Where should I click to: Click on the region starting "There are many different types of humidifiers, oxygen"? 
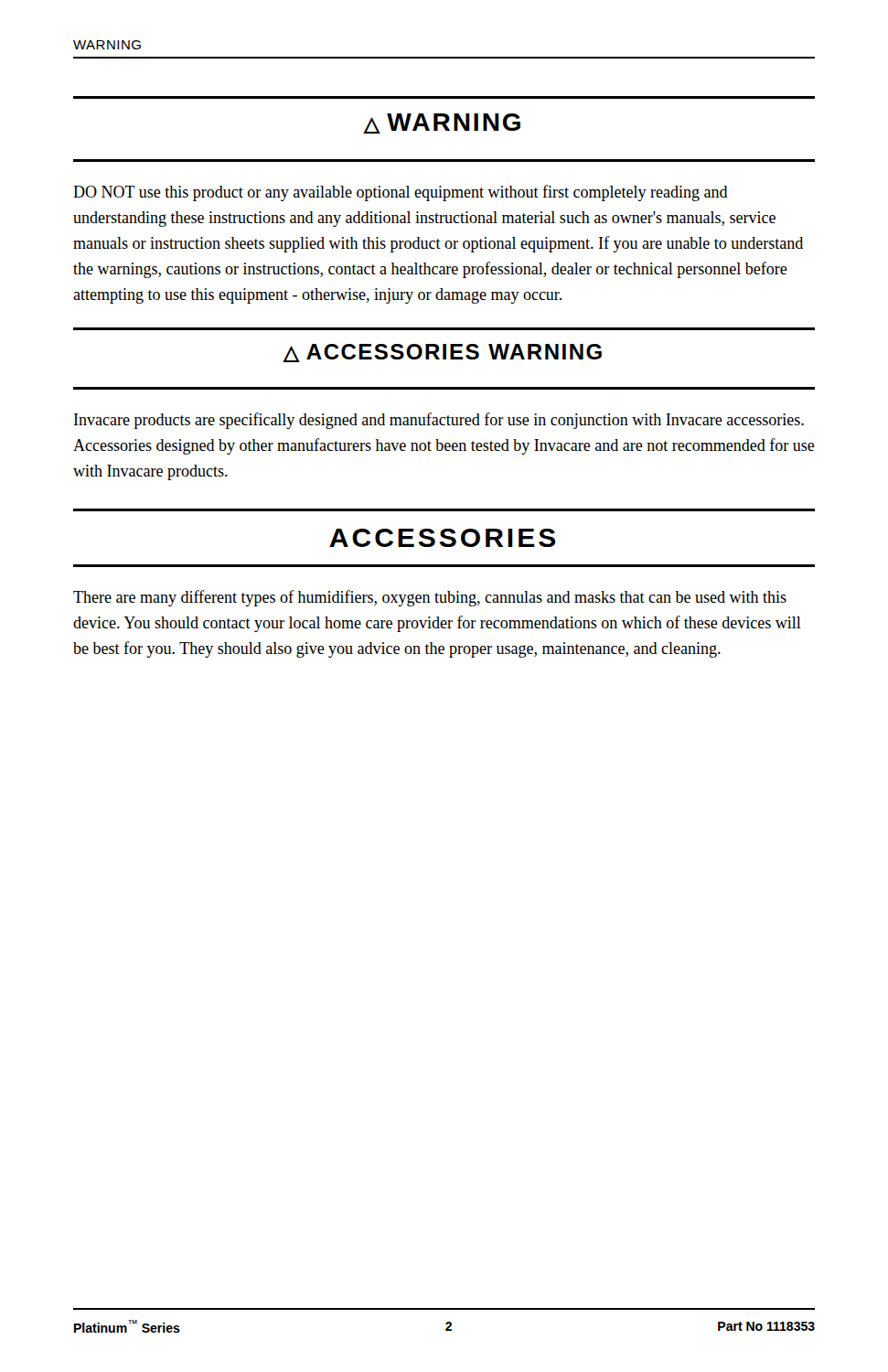444,624
